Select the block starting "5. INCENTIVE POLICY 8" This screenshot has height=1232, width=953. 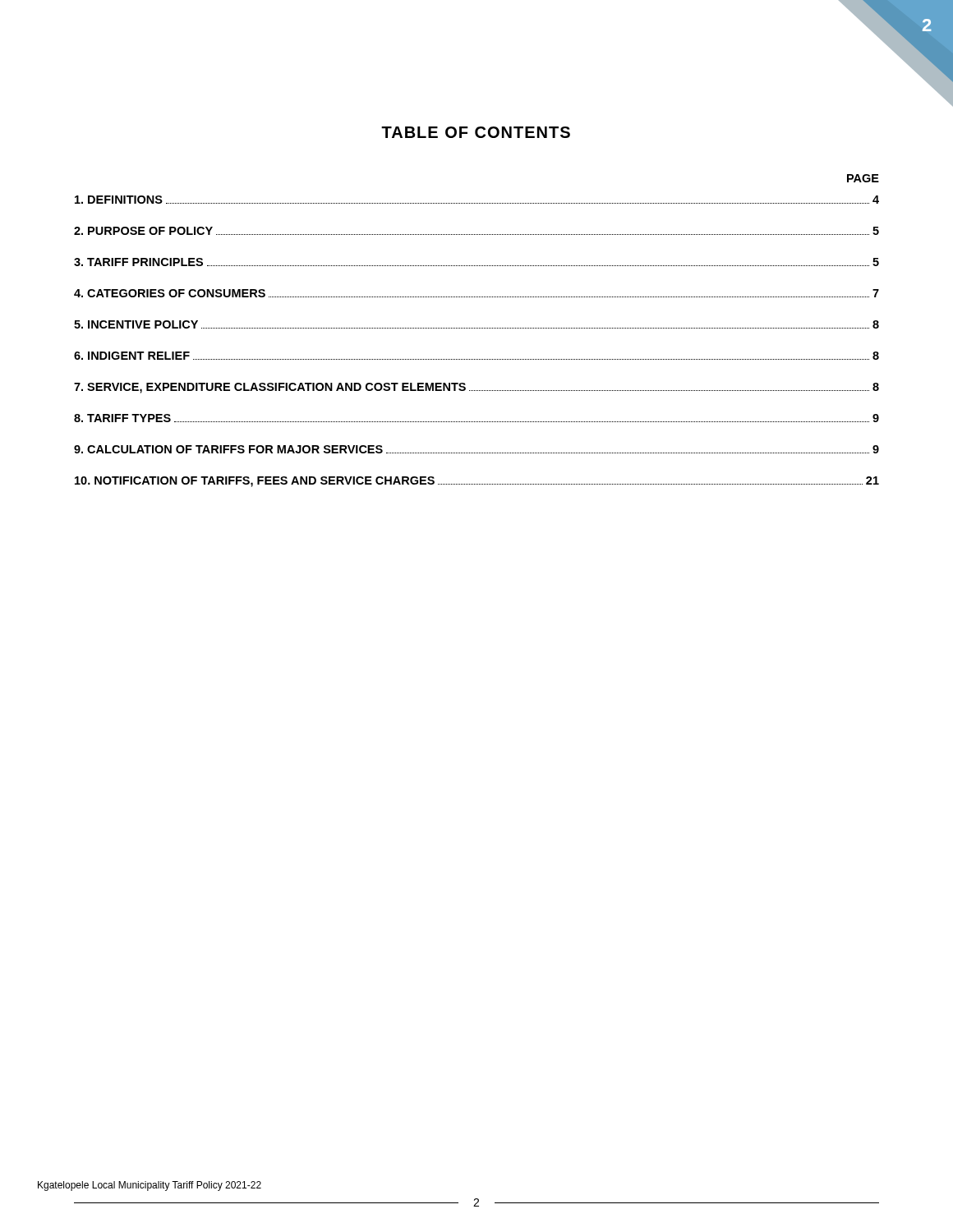coord(476,324)
